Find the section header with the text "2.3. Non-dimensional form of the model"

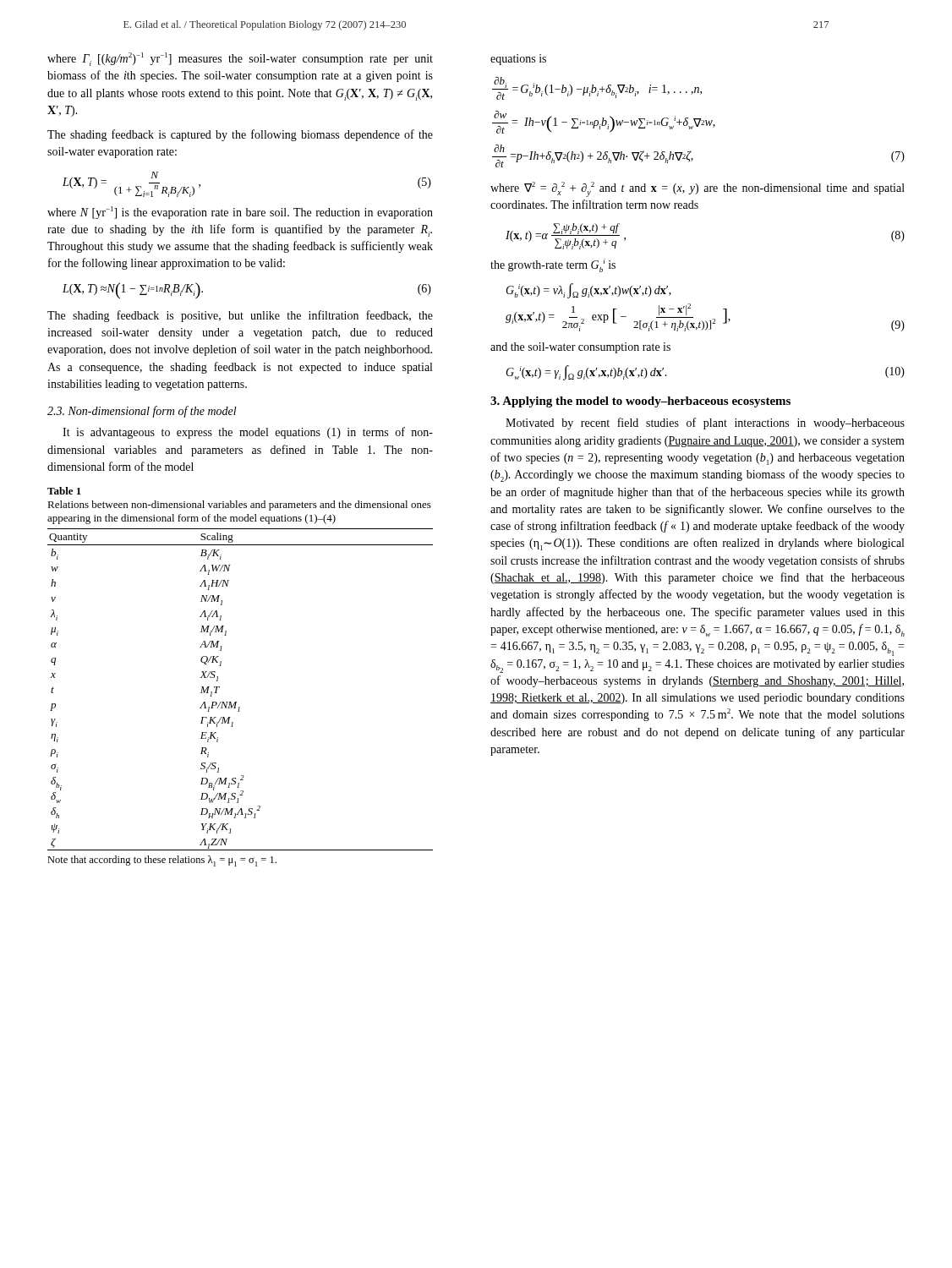point(142,411)
